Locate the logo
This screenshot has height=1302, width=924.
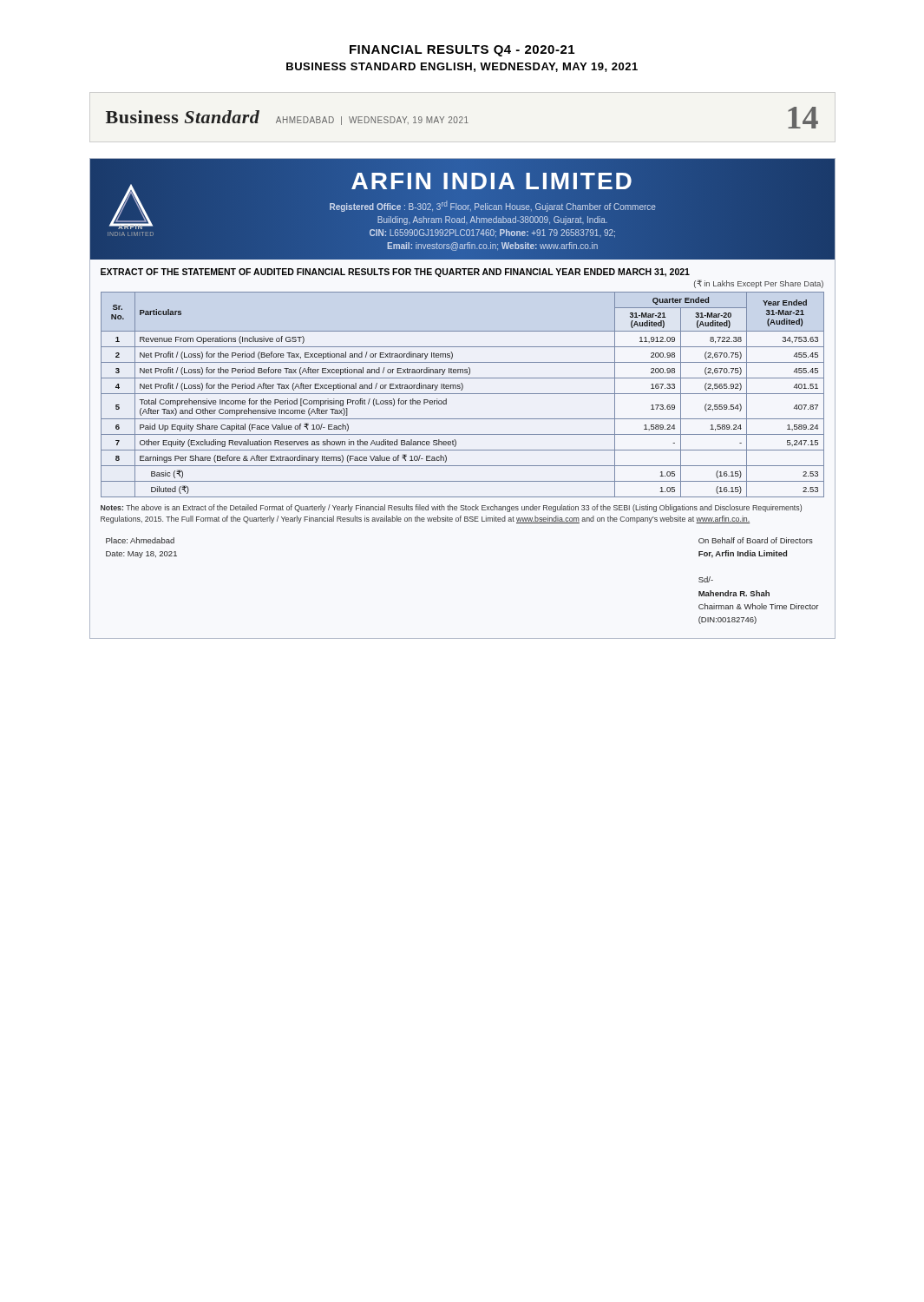[x=462, y=209]
